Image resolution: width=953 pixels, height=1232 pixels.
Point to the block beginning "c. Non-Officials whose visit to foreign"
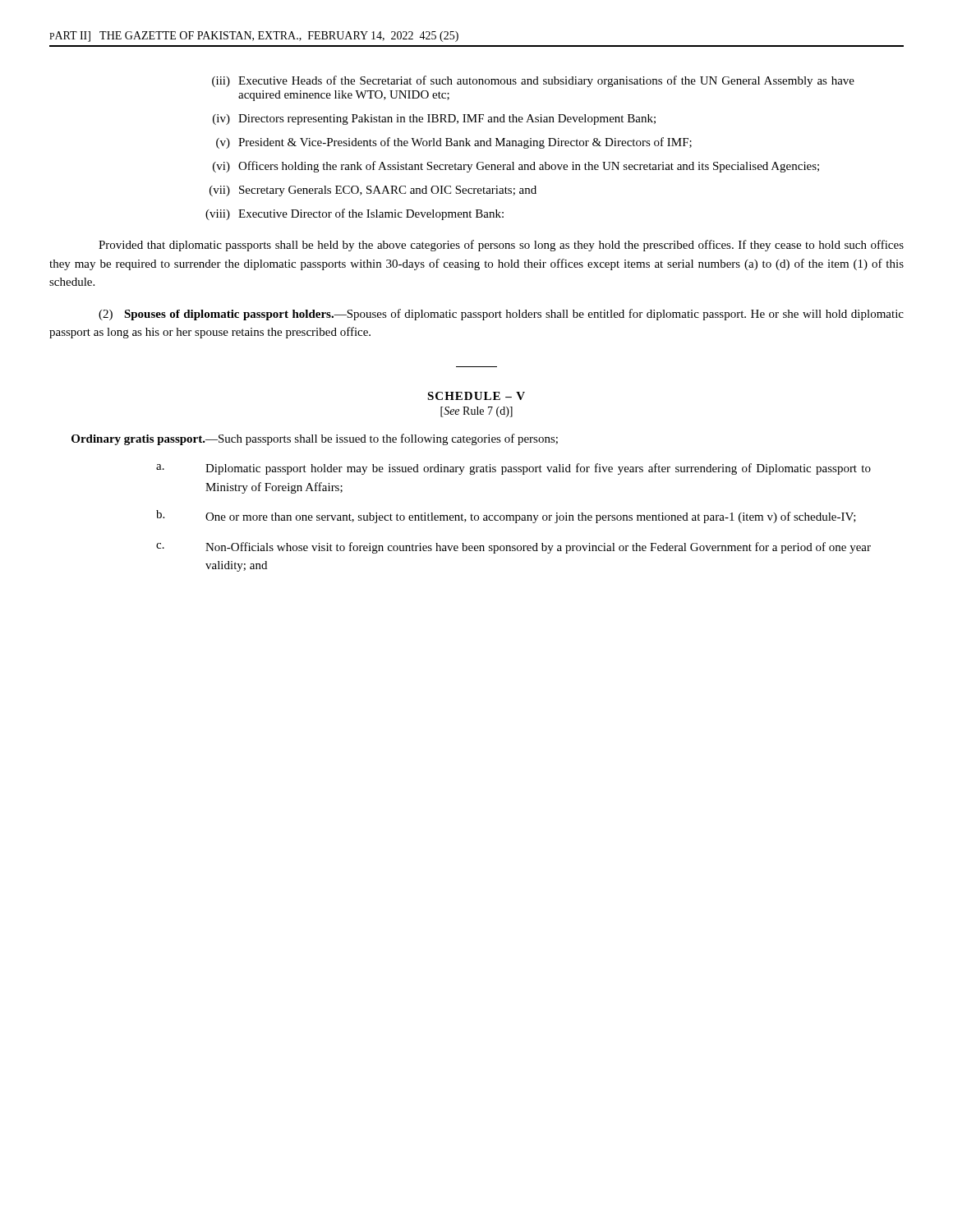click(x=513, y=556)
